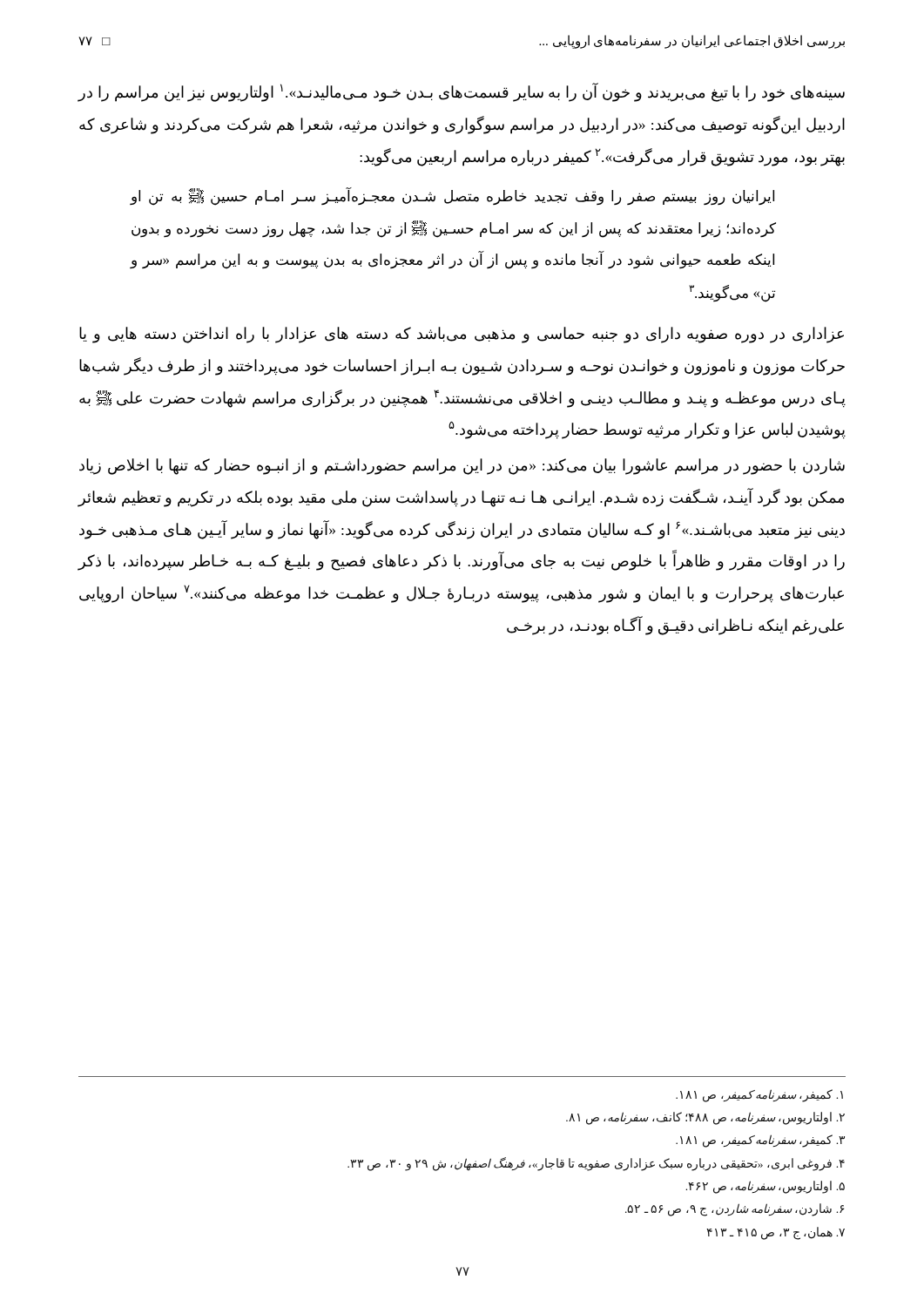The width and height of the screenshot is (924, 1307).
Task: Click on the text block starting "فروغی ابری، «تحقیقی درباره سبک عزاداری صفویه"
Action: tap(596, 1163)
